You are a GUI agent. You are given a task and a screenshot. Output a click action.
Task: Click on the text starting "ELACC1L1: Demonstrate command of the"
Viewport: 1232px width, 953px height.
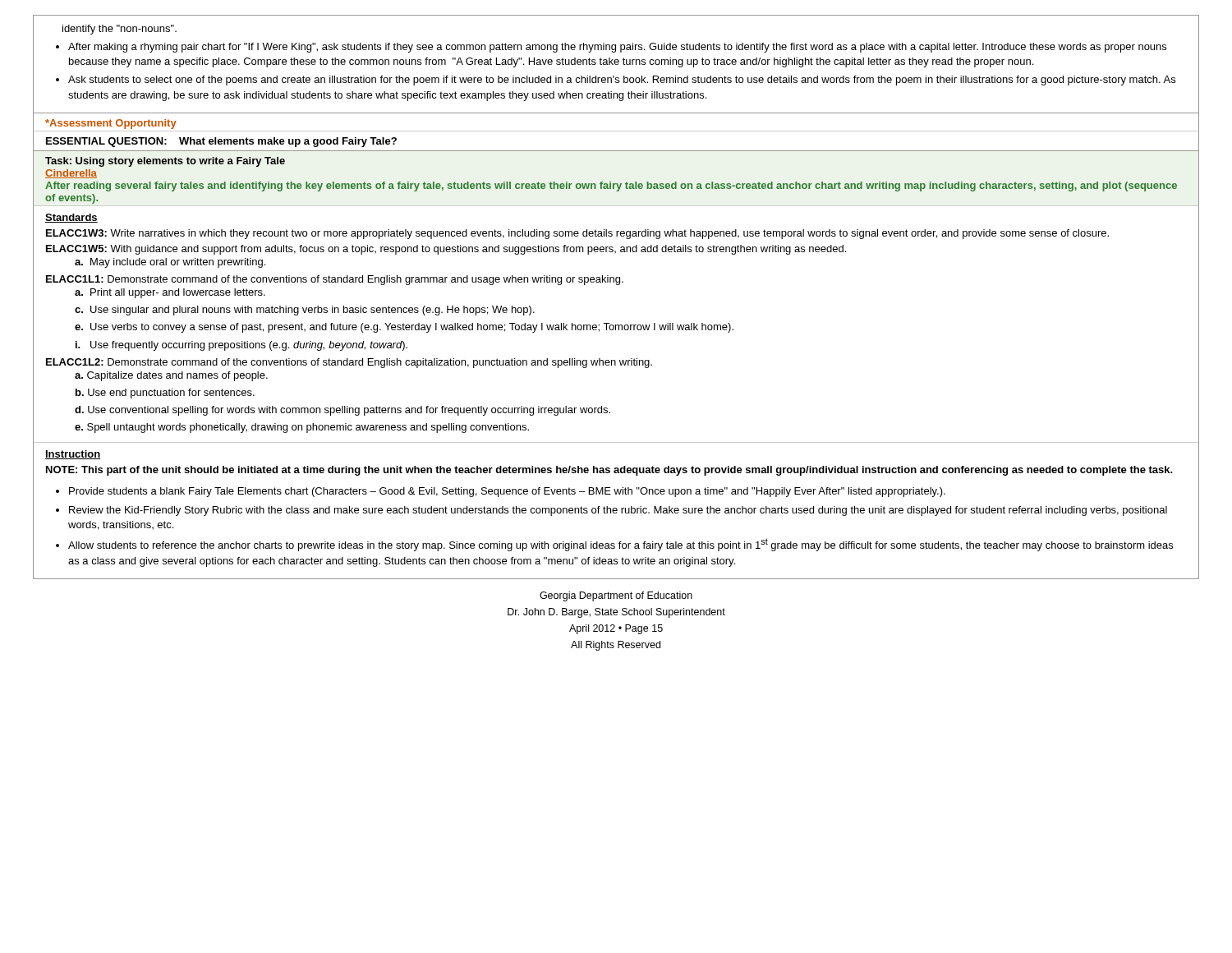click(x=335, y=279)
